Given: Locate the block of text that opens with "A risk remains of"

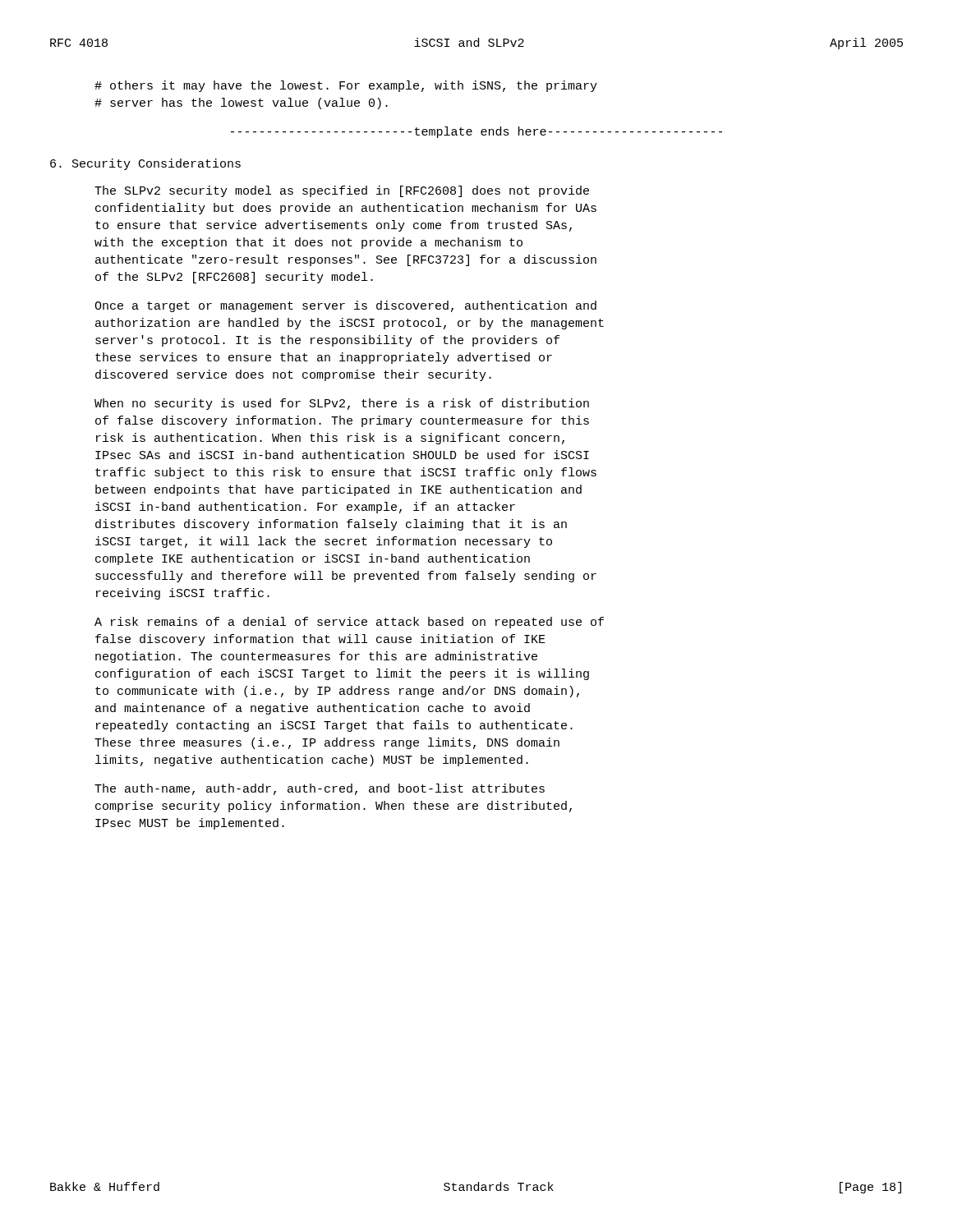Looking at the screenshot, I should click(x=350, y=692).
